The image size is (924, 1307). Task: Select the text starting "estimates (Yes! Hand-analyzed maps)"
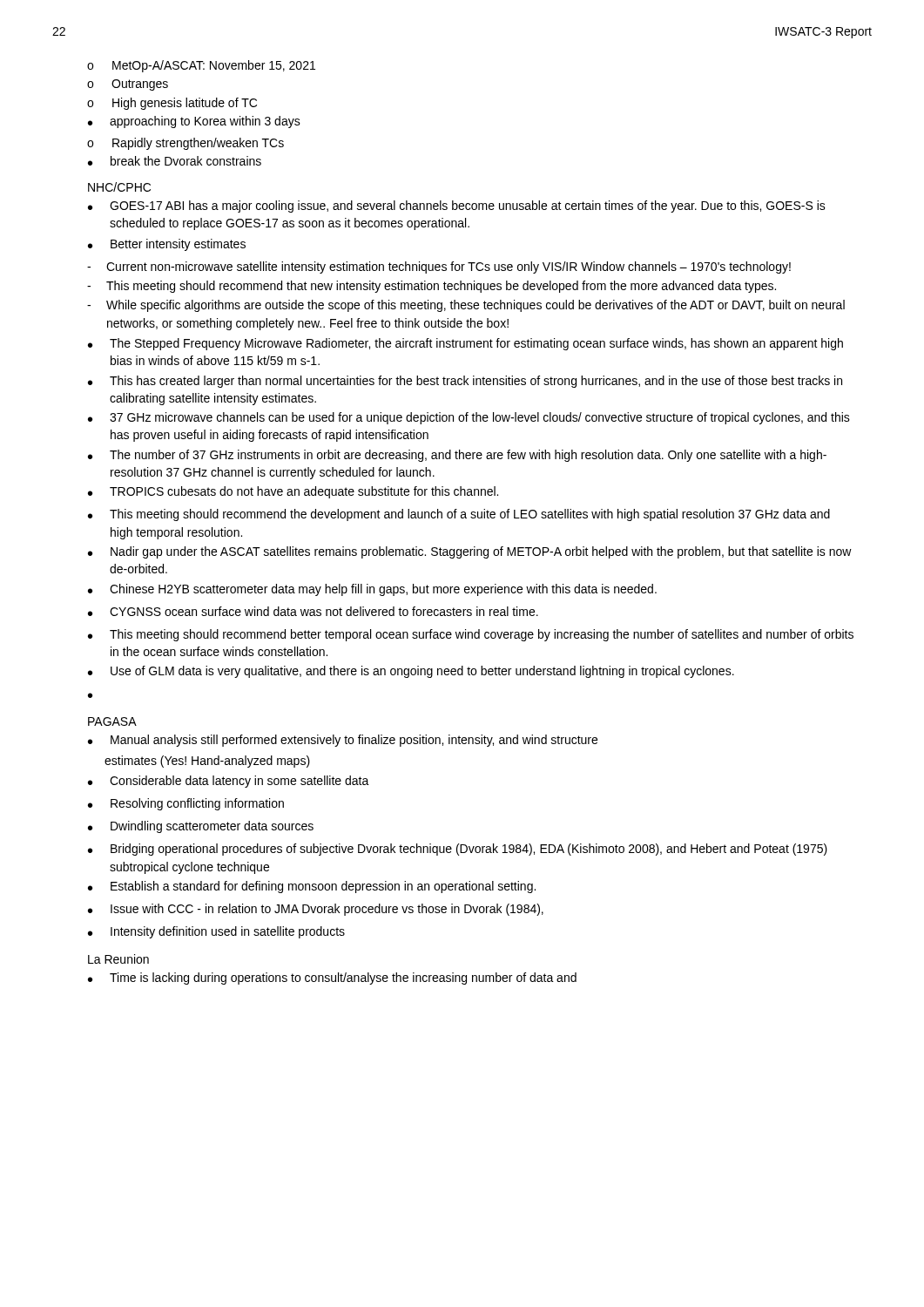pyautogui.click(x=207, y=761)
